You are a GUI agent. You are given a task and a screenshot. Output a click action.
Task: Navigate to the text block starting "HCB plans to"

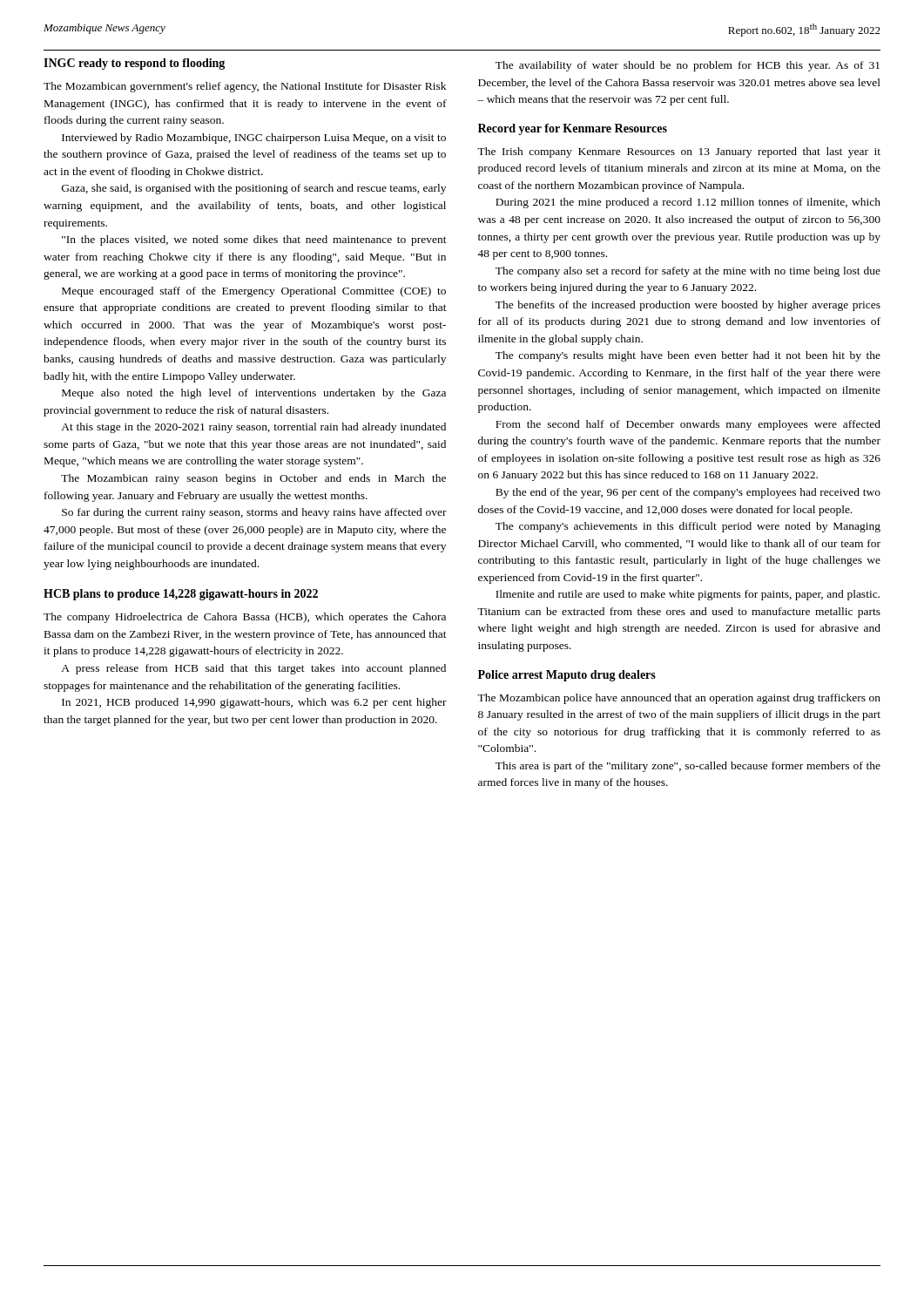[181, 594]
